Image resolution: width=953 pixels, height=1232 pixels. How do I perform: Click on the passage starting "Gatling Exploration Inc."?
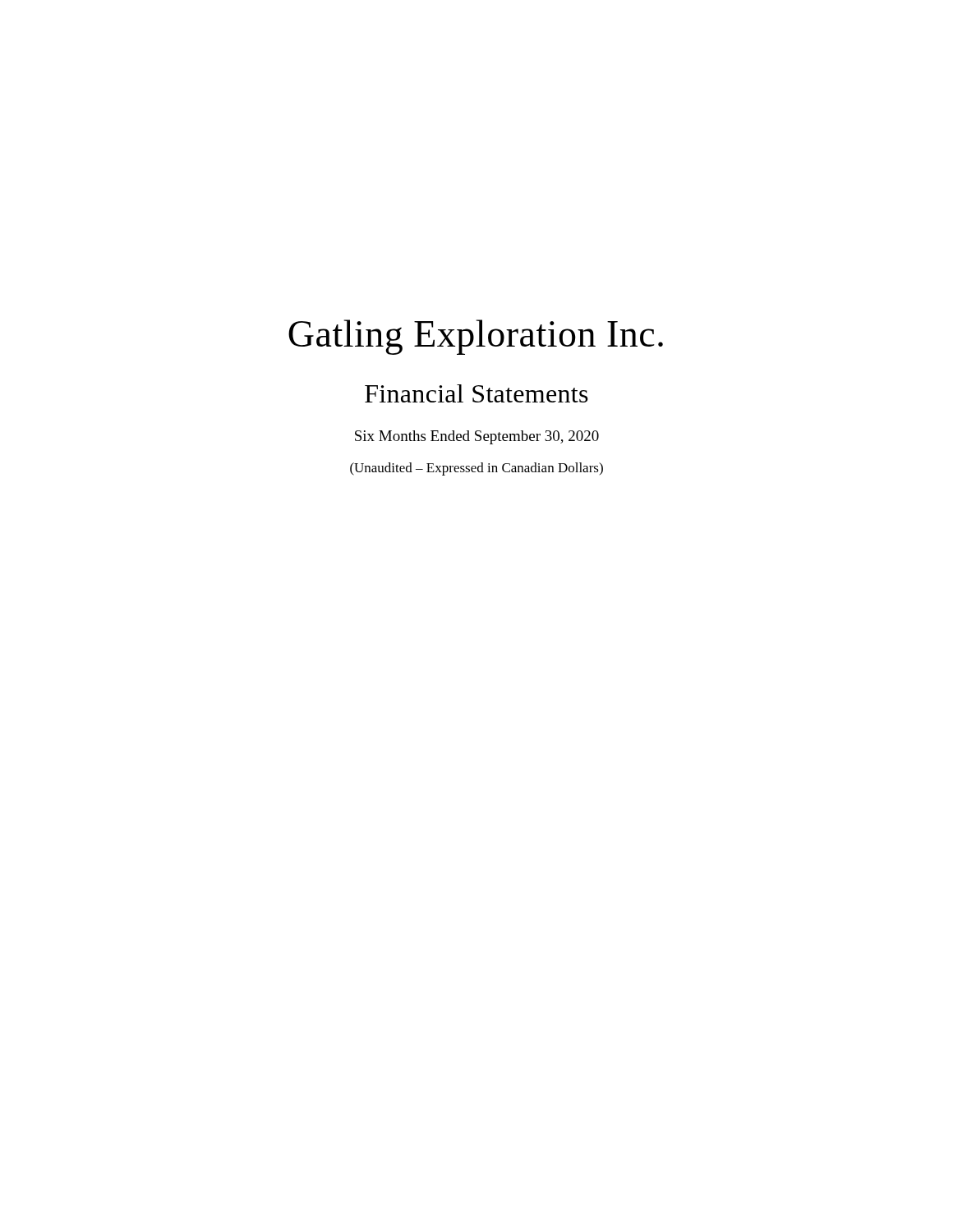476,334
